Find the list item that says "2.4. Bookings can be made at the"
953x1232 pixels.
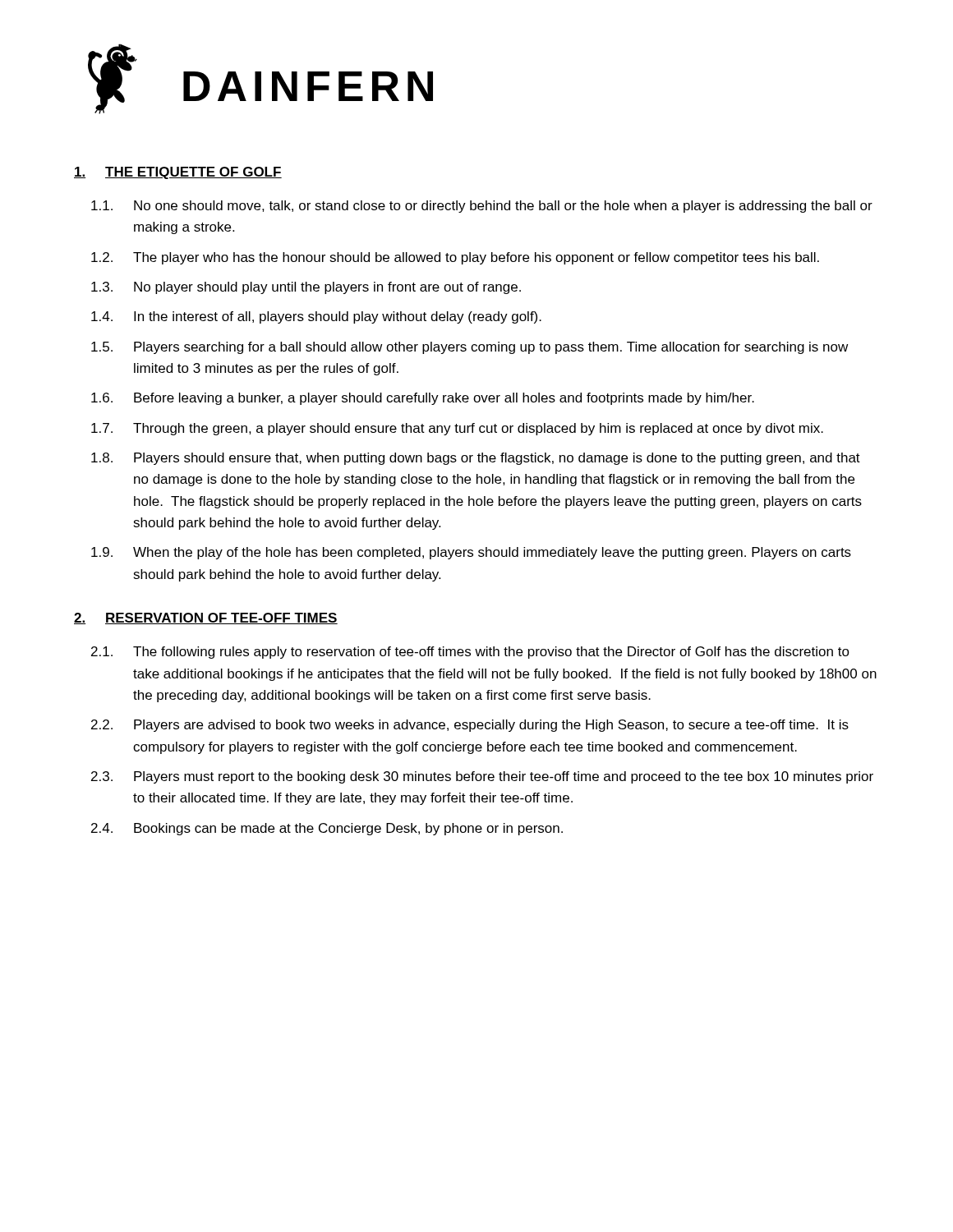pos(485,829)
